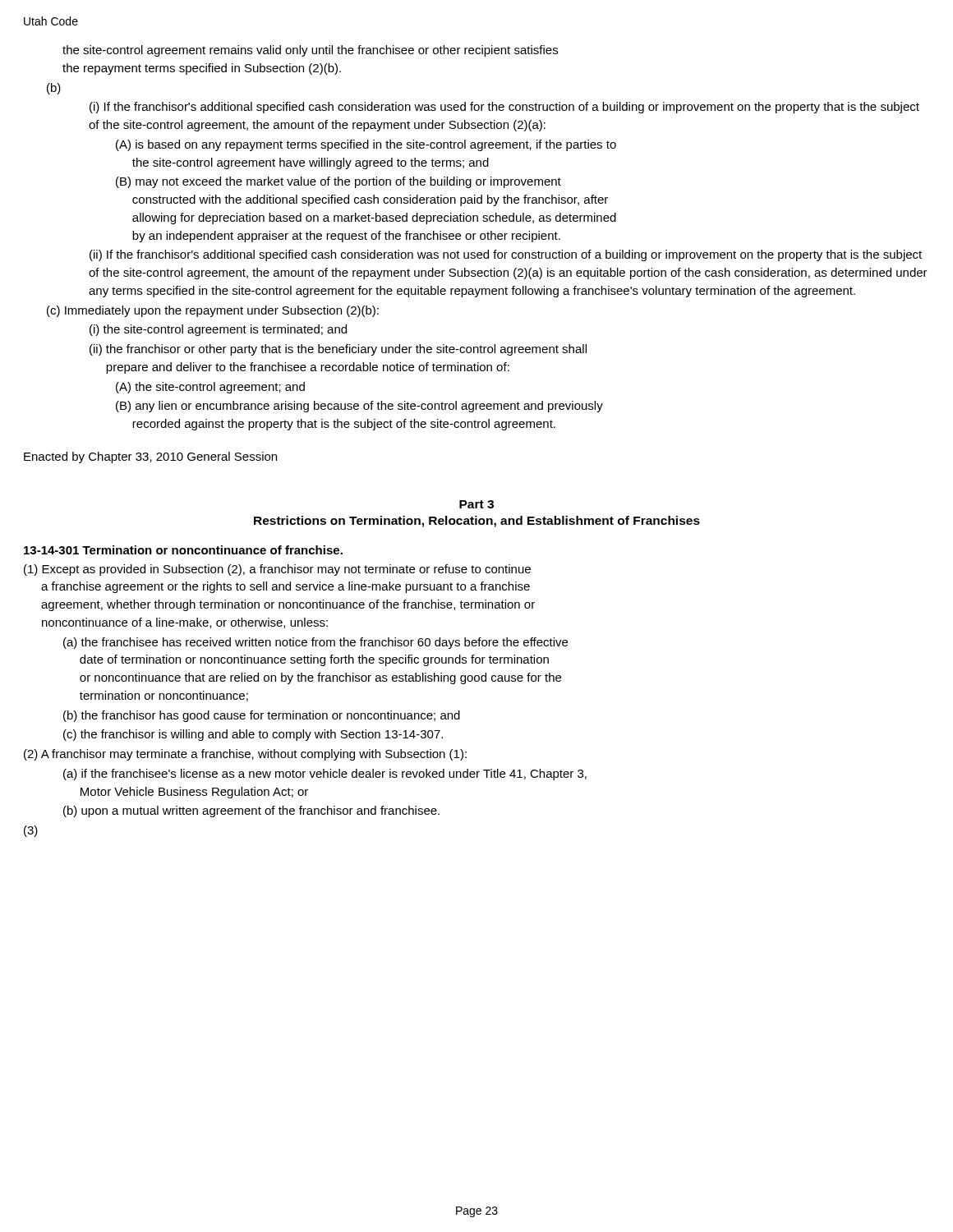The height and width of the screenshot is (1232, 953).
Task: Click where it says "(A) the site-control agreement; and"
Action: pos(210,386)
